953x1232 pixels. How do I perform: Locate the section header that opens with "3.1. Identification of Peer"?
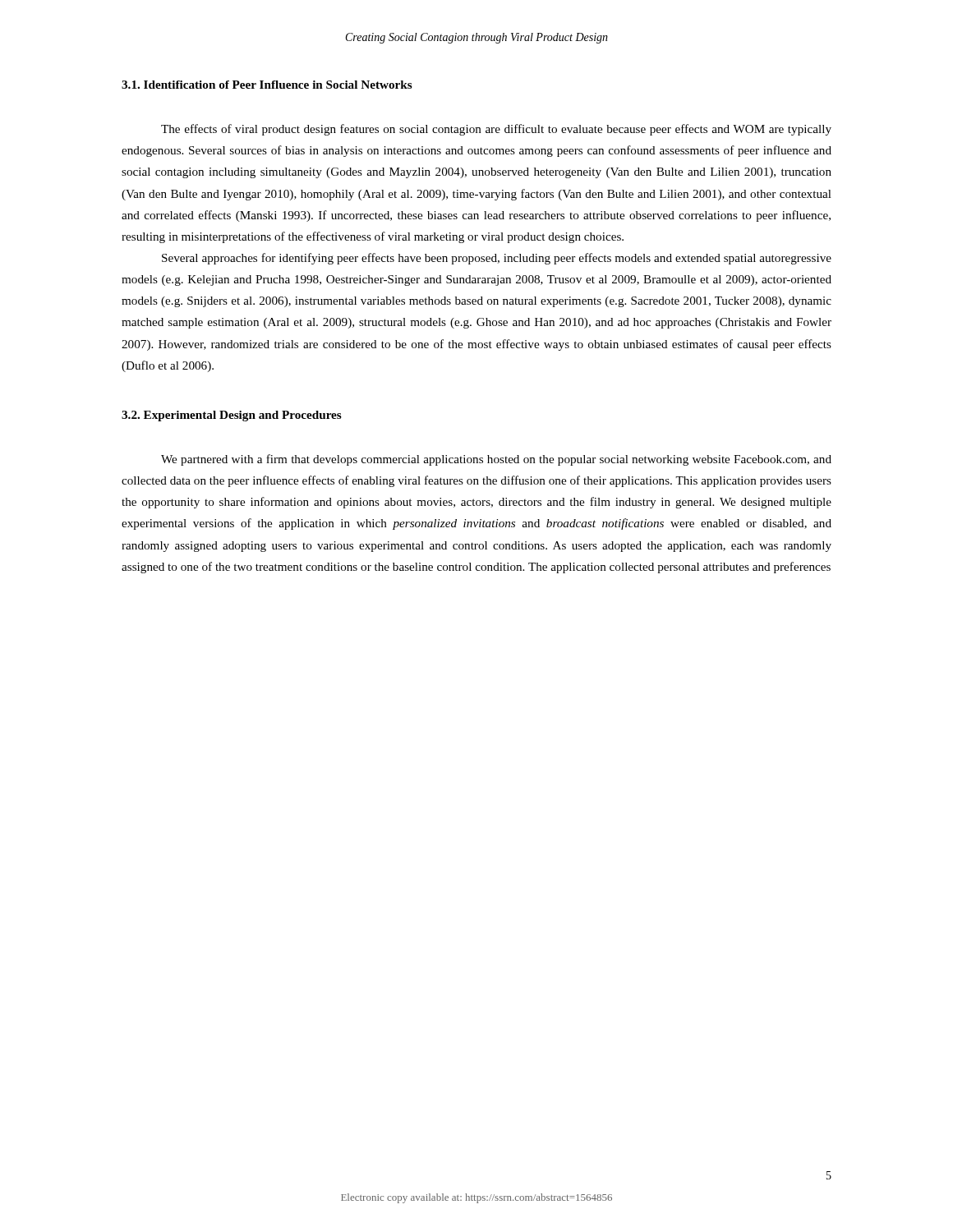pos(267,84)
